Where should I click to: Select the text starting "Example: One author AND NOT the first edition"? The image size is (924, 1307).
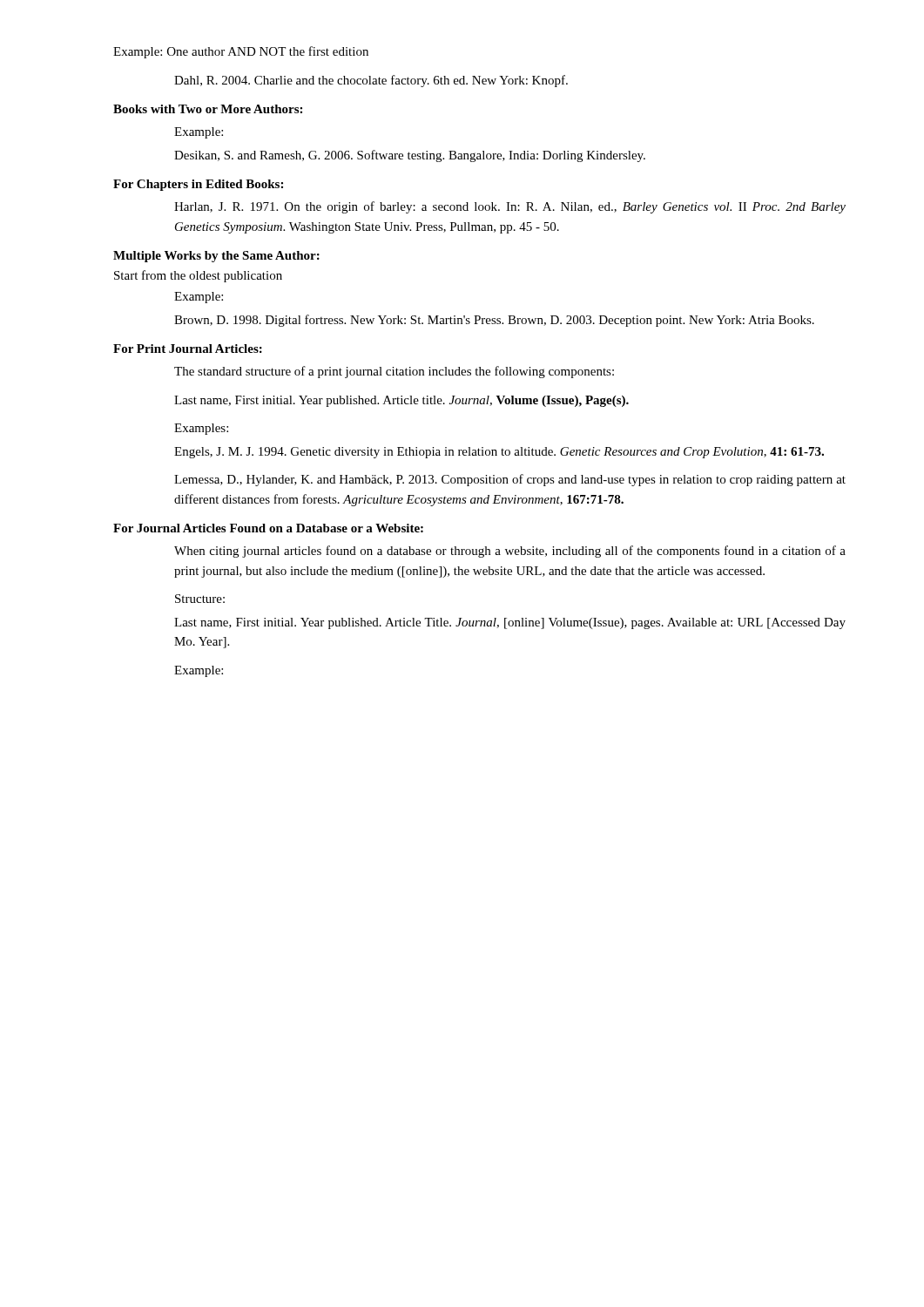pos(241,51)
